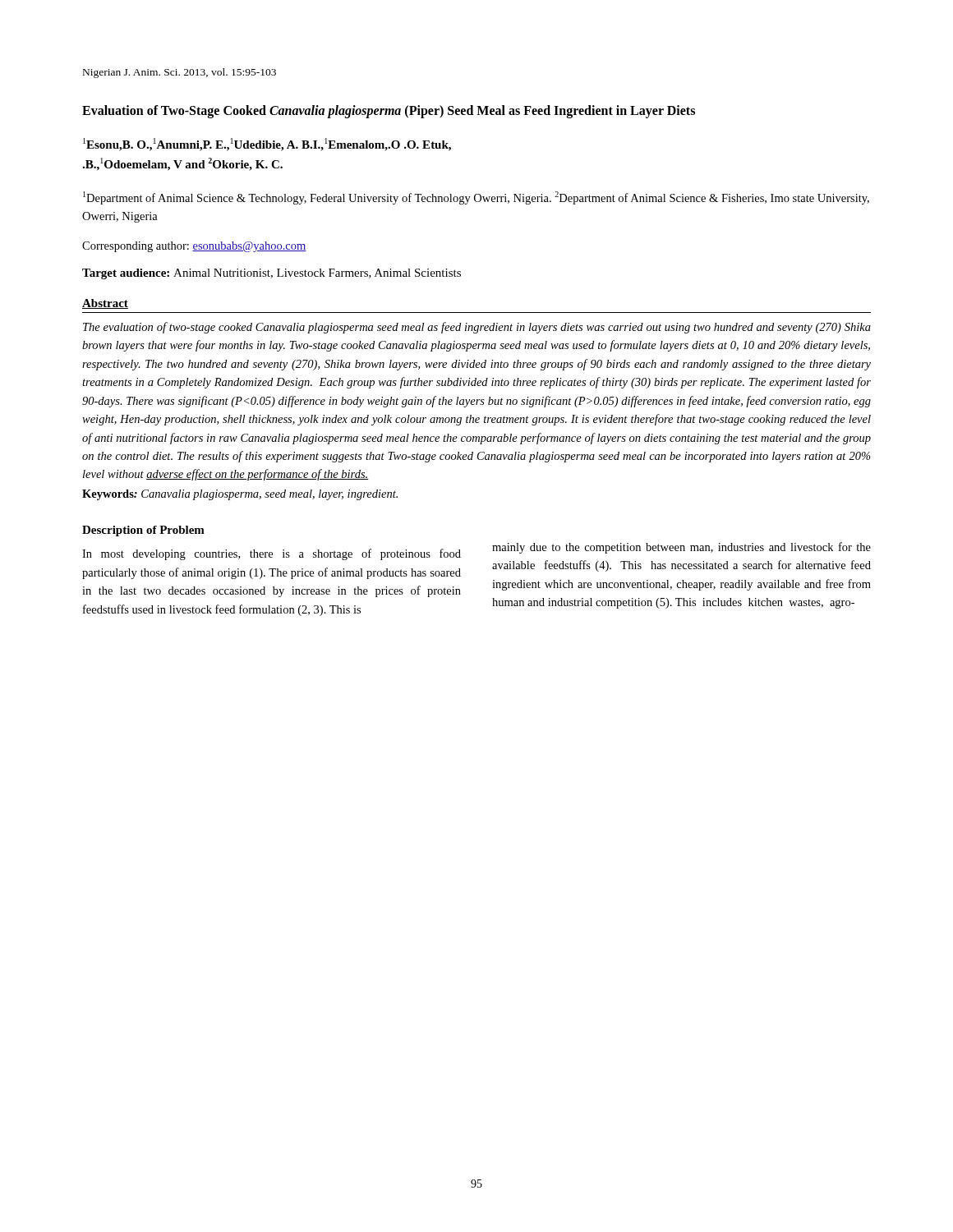This screenshot has height=1232, width=953.
Task: Select the passage starting "mainly due to the"
Action: pyautogui.click(x=681, y=575)
